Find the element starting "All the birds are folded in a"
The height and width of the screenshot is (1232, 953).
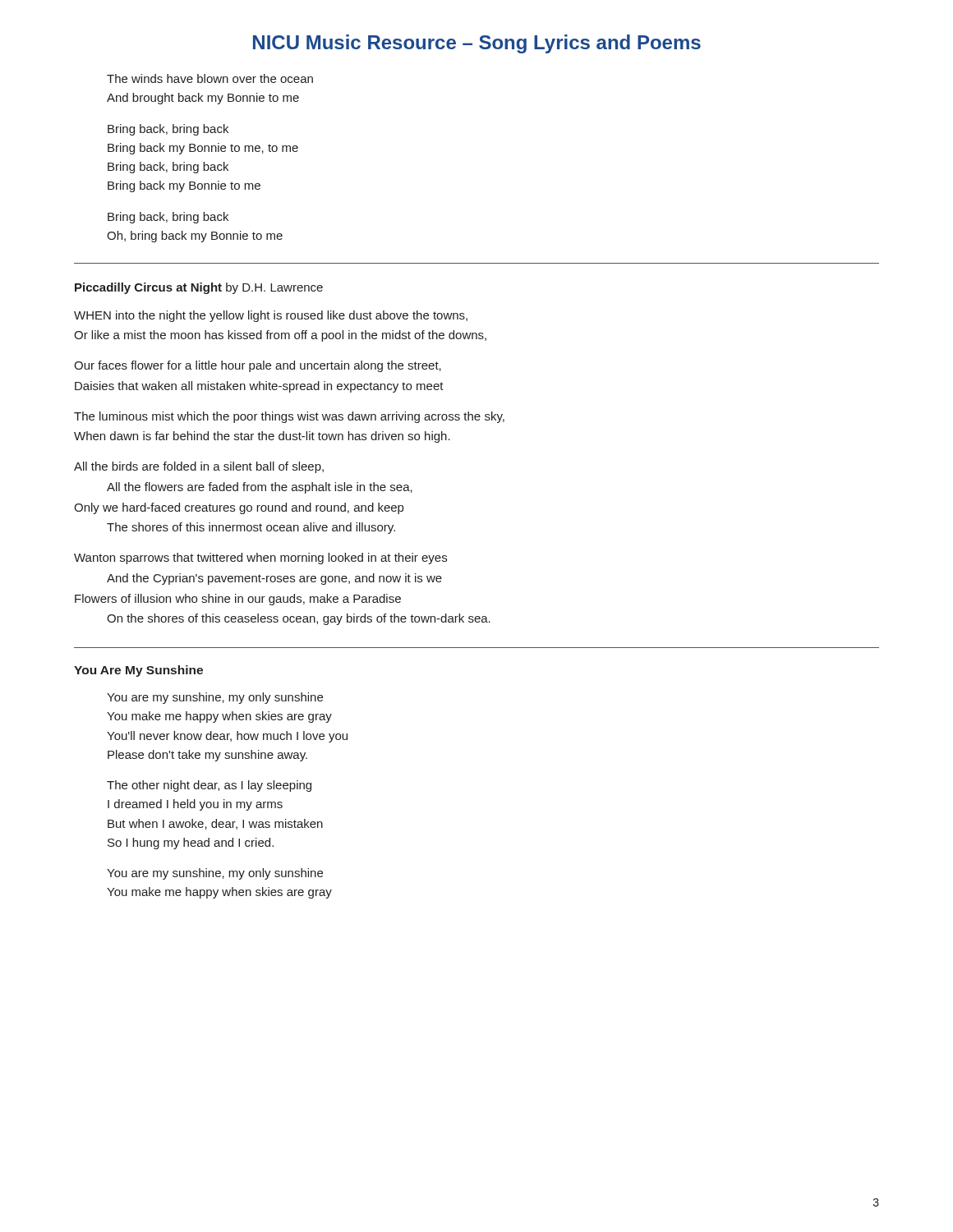(x=199, y=467)
